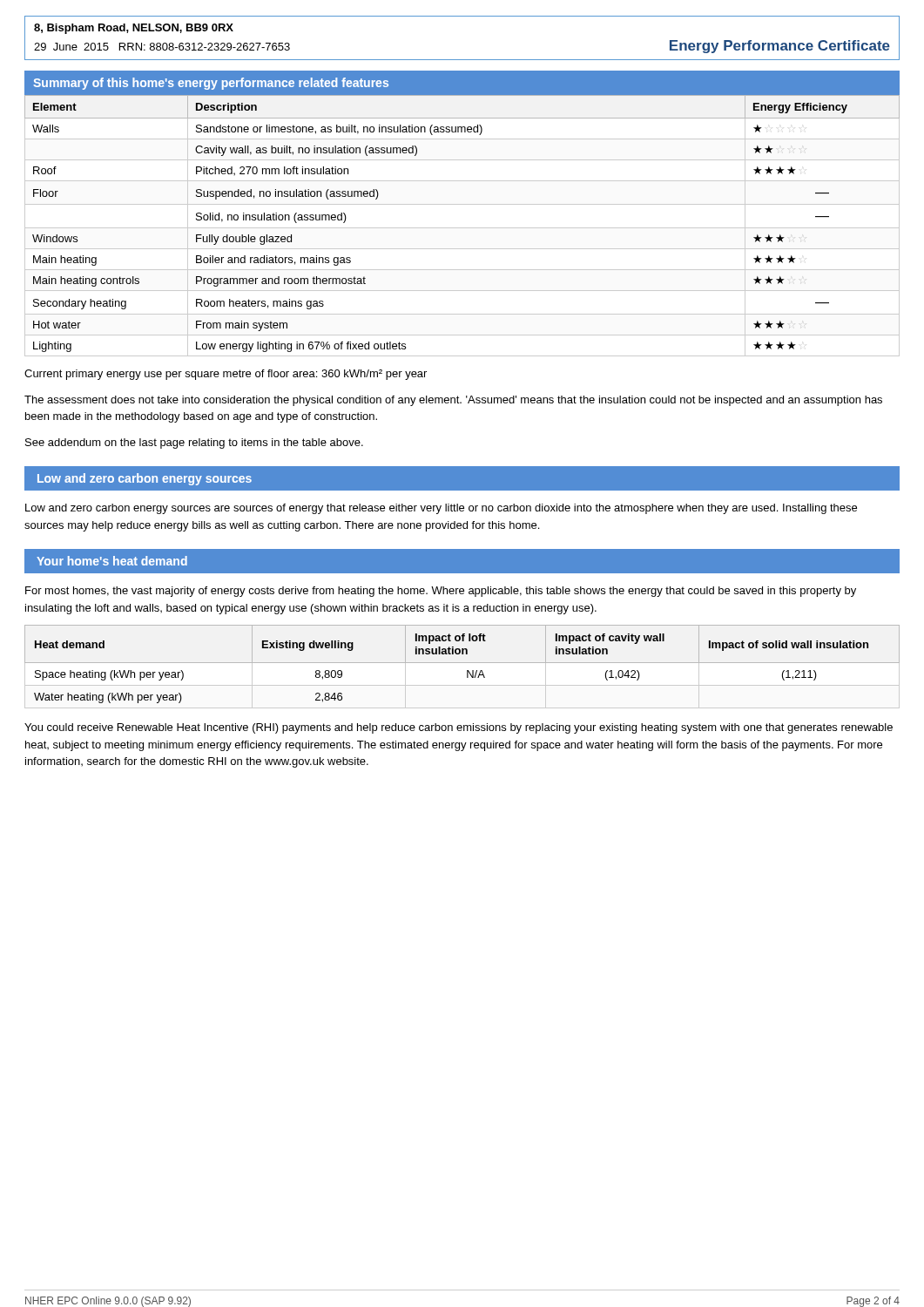The width and height of the screenshot is (924, 1307).
Task: Select the table that reads "★★ ☆☆☆"
Action: (462, 226)
